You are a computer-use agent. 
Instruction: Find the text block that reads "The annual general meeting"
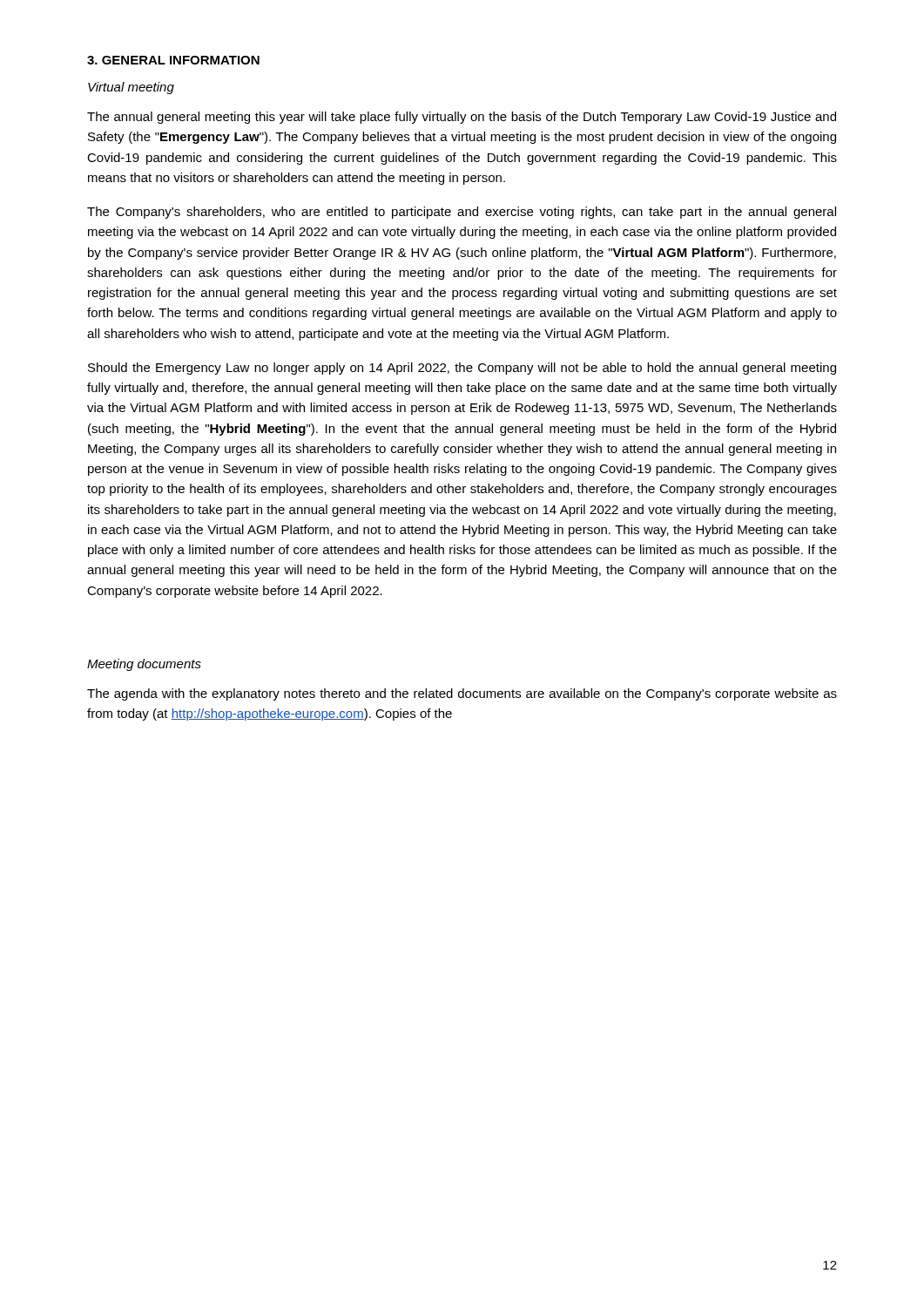462,147
